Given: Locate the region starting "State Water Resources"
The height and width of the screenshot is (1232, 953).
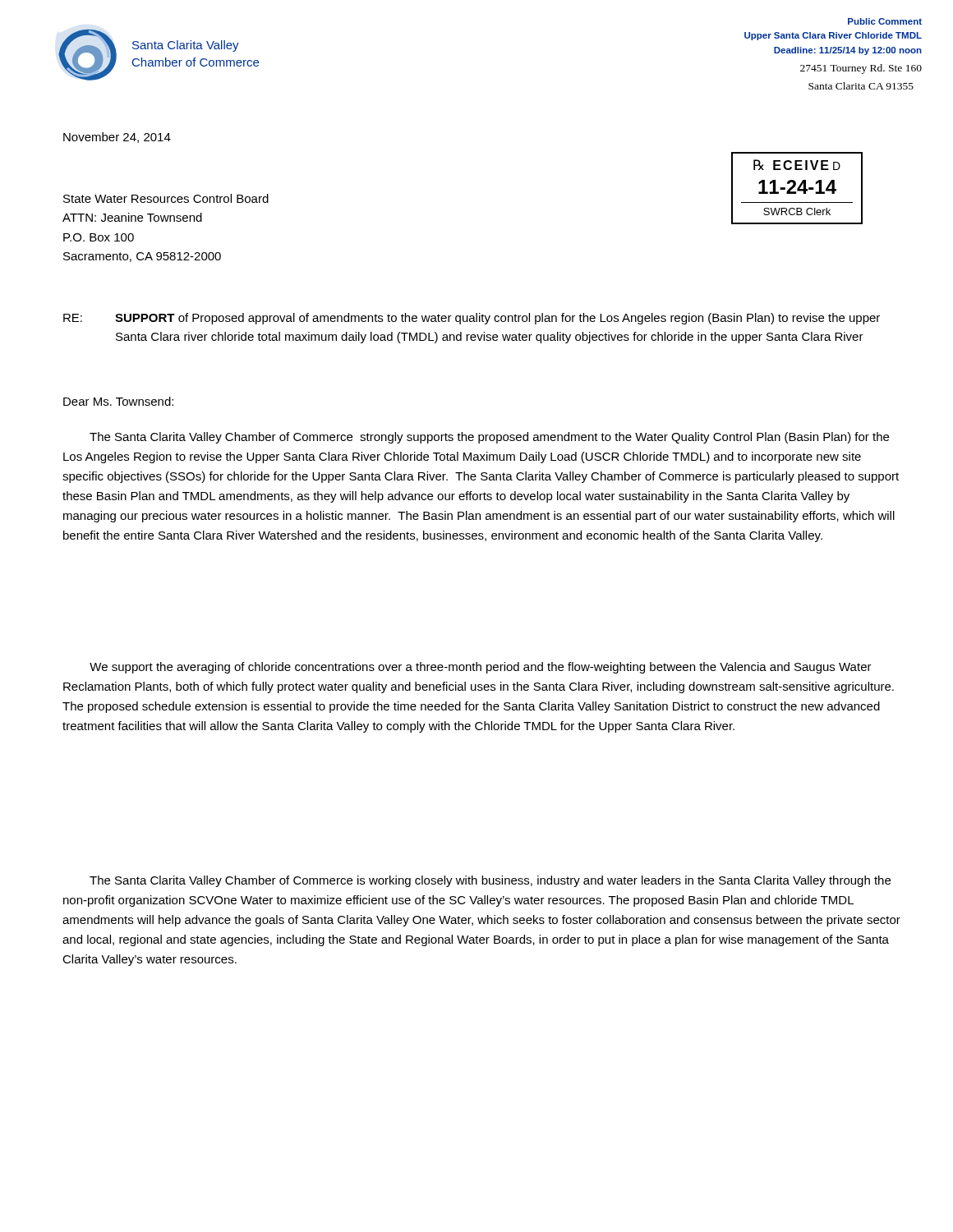Looking at the screenshot, I should point(166,227).
